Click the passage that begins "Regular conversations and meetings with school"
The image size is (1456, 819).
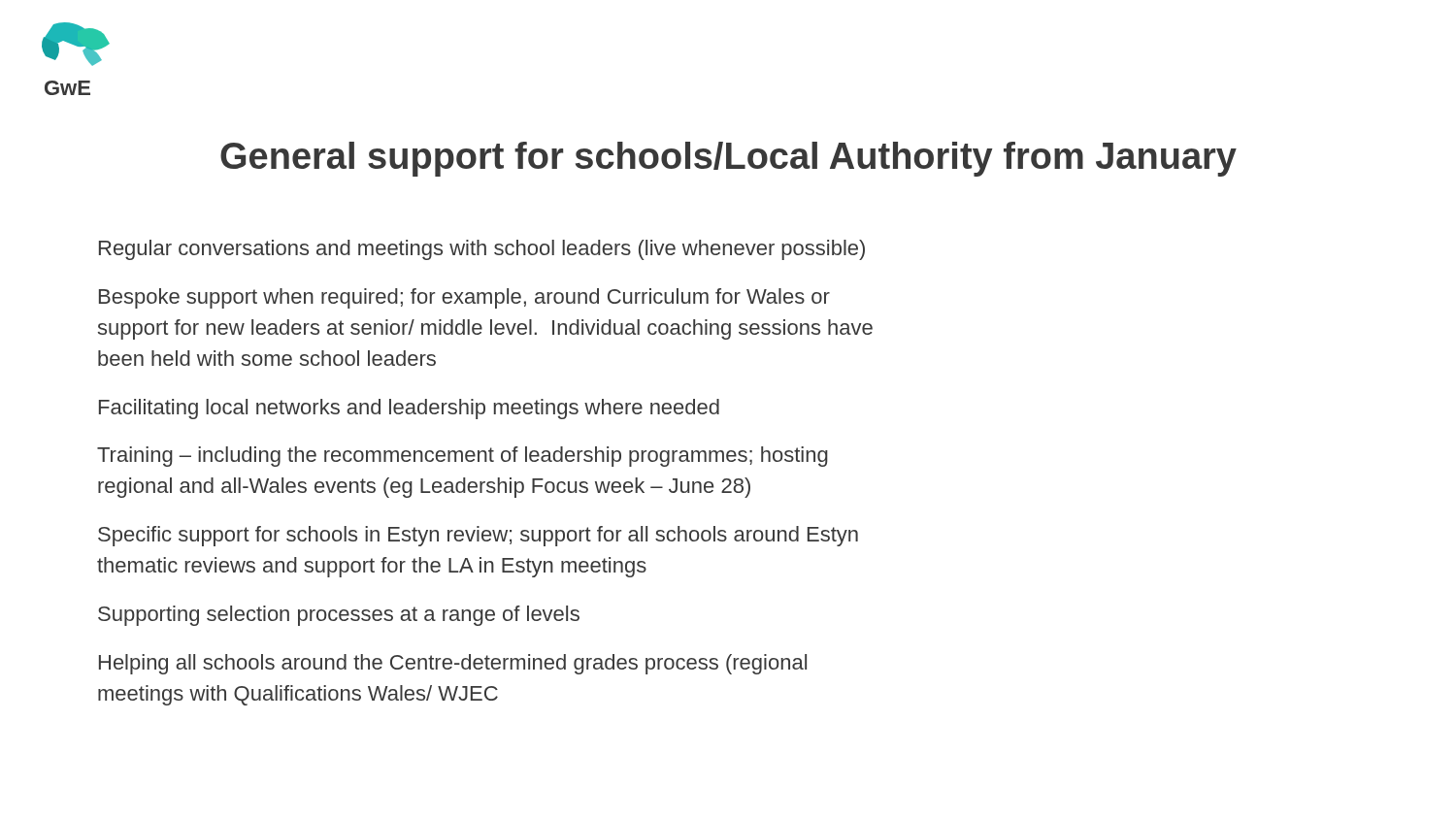pyautogui.click(x=482, y=248)
